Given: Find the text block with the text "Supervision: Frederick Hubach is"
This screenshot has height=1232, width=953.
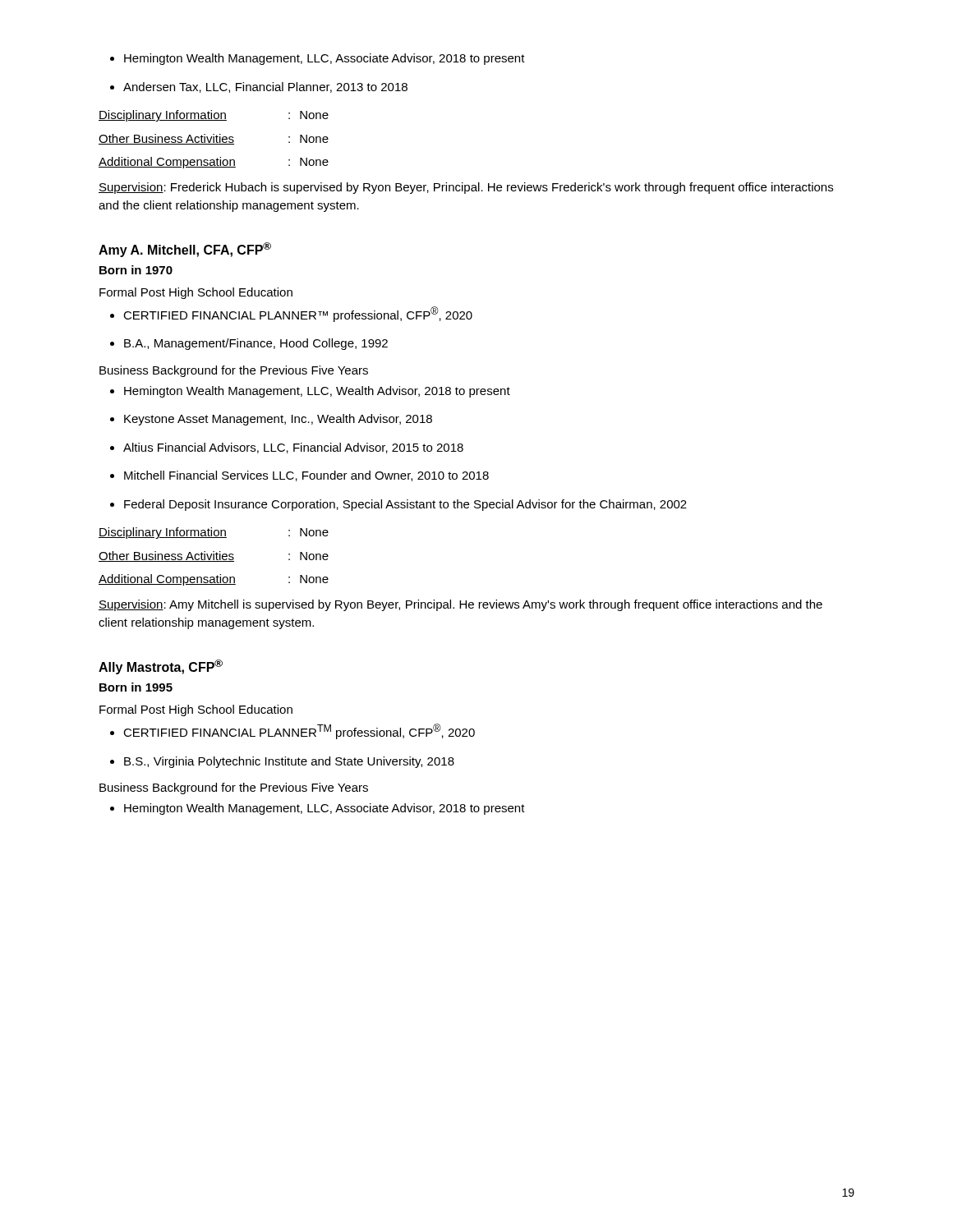Looking at the screenshot, I should [466, 196].
